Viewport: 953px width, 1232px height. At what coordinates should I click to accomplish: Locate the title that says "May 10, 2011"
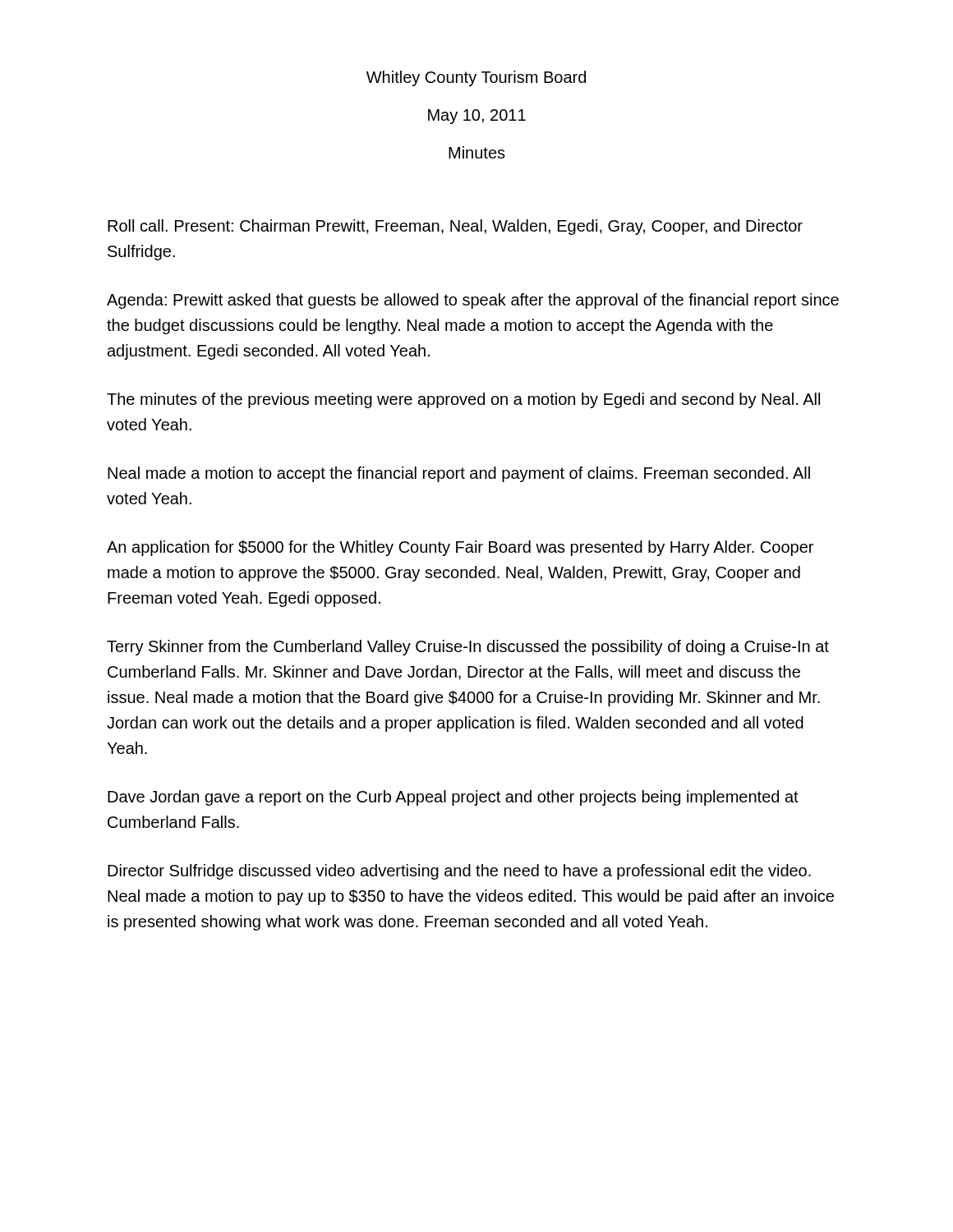[476, 115]
